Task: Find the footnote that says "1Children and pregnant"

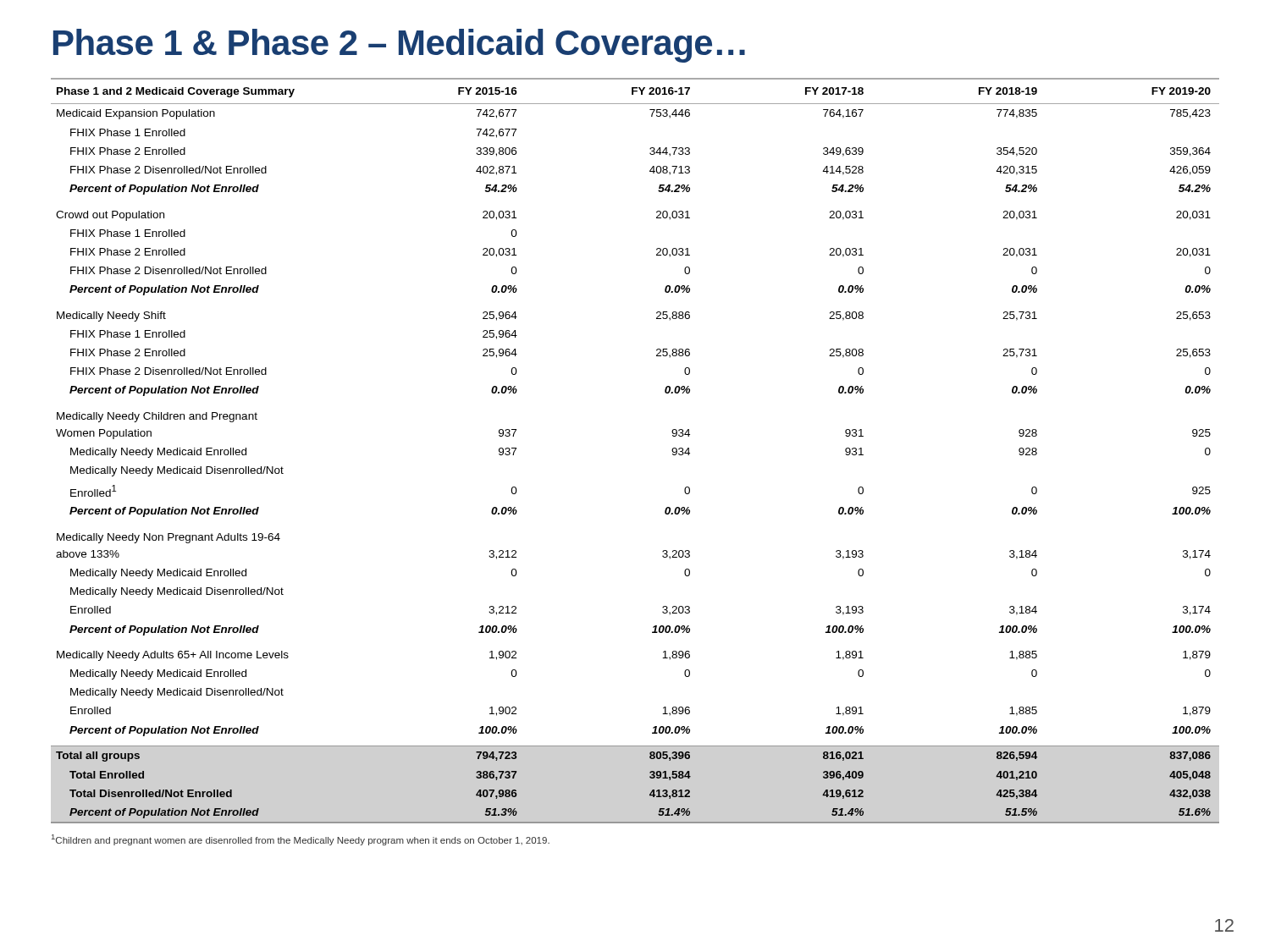Action: (x=300, y=839)
